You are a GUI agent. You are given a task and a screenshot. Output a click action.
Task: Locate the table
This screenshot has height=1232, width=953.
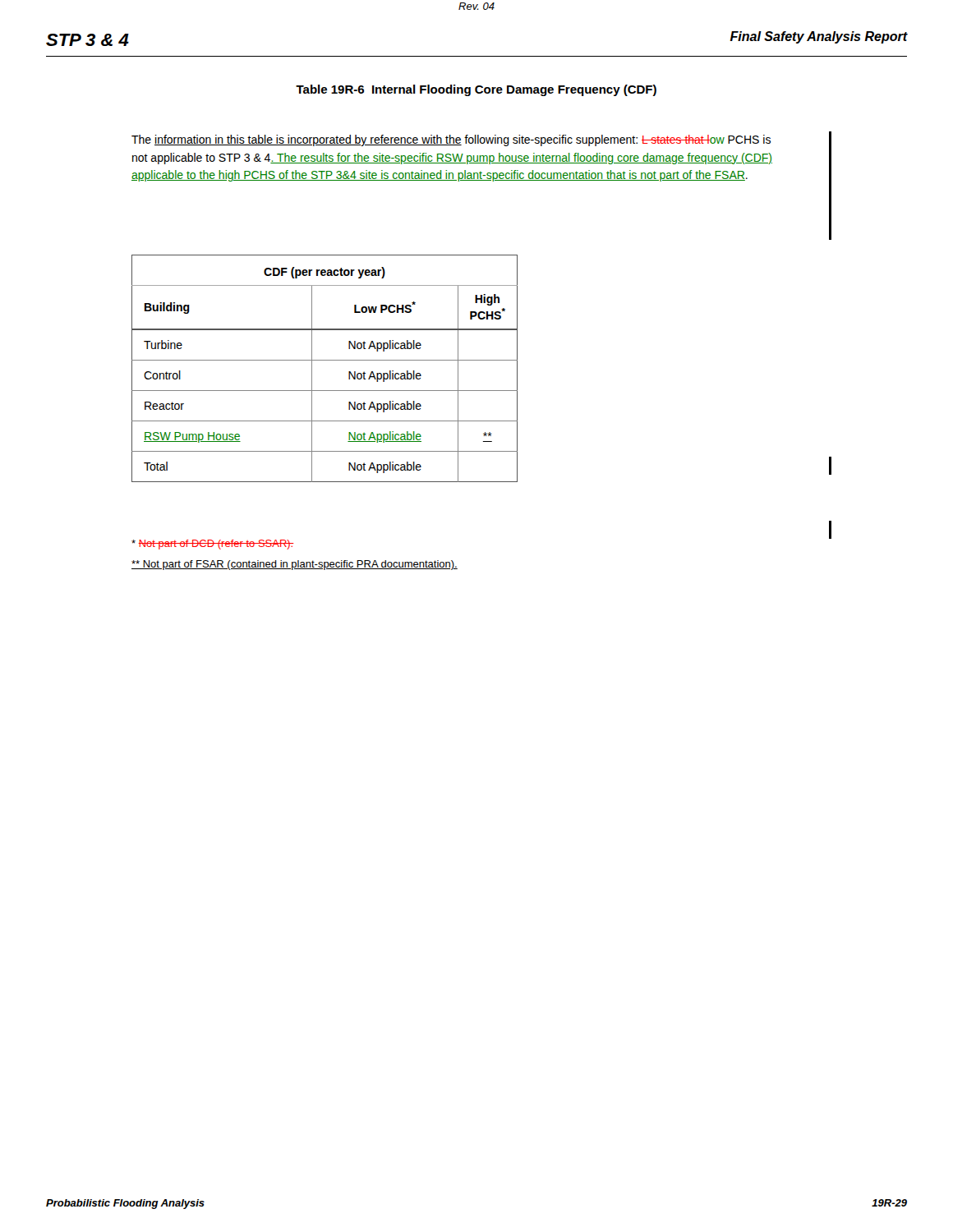pyautogui.click(x=324, y=368)
